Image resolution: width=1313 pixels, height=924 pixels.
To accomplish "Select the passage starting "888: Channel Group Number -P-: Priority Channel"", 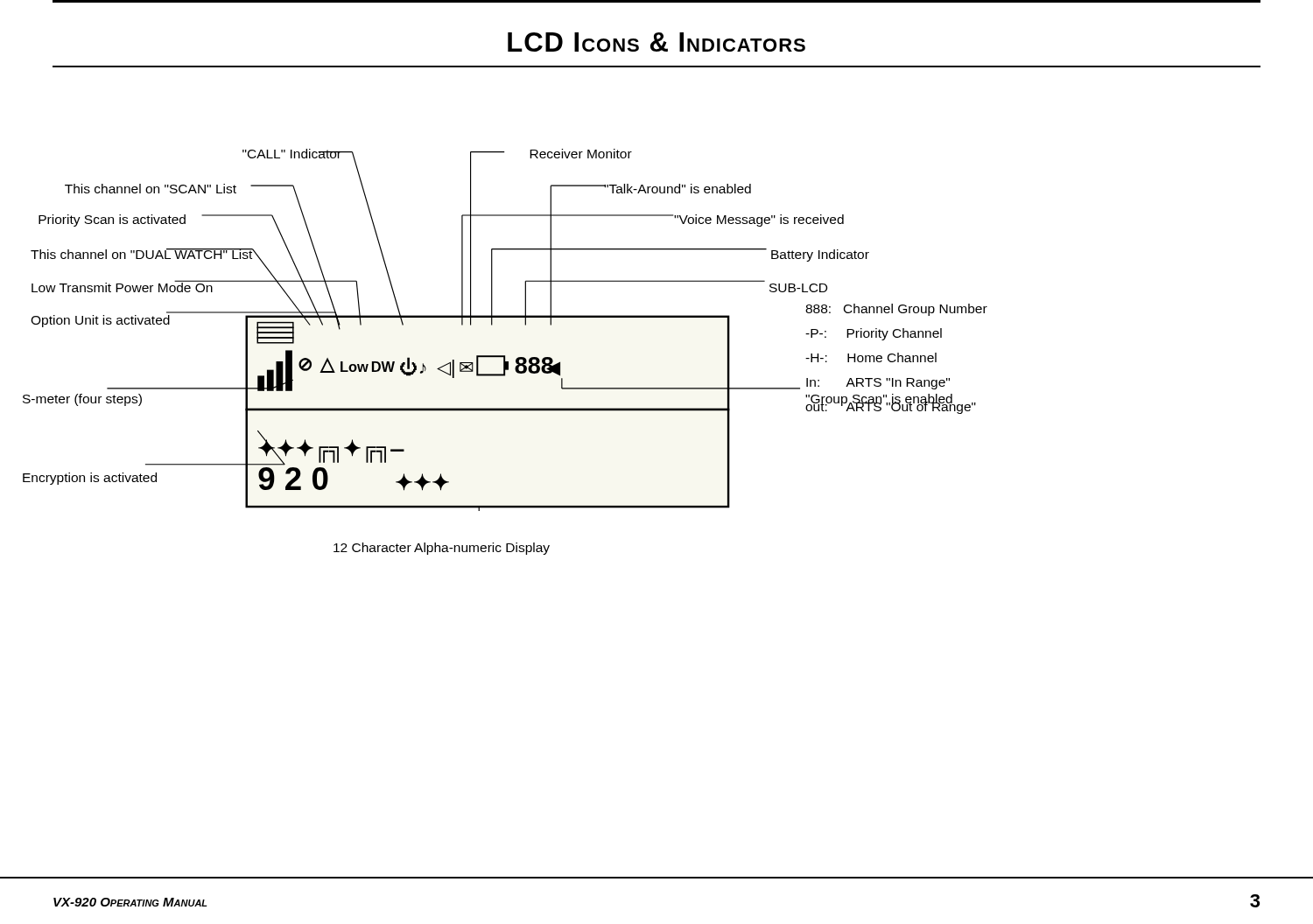I will coord(896,357).
